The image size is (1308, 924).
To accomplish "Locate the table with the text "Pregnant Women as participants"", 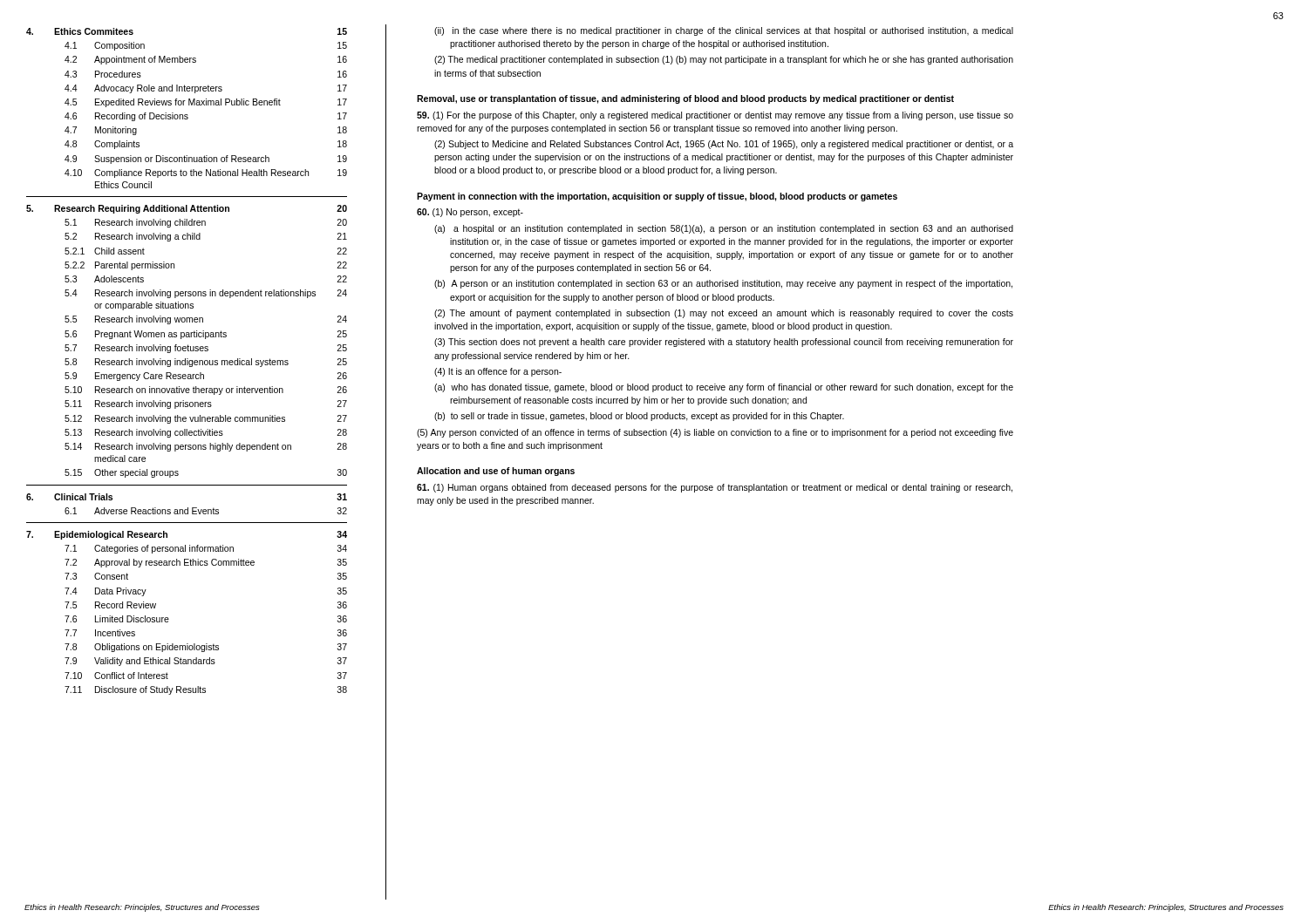I will pyautogui.click(x=187, y=360).
